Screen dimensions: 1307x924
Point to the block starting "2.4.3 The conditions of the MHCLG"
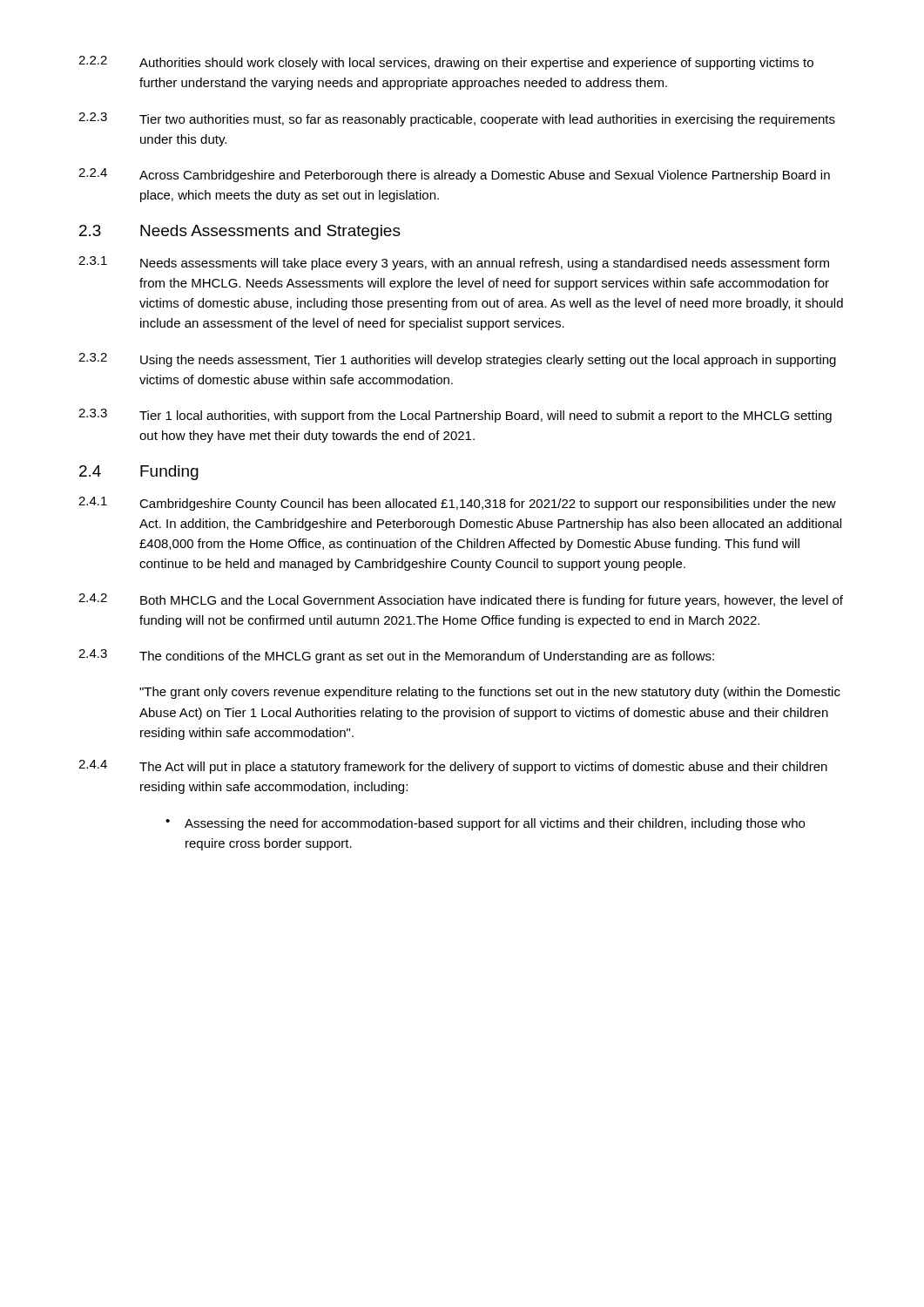pyautogui.click(x=462, y=656)
